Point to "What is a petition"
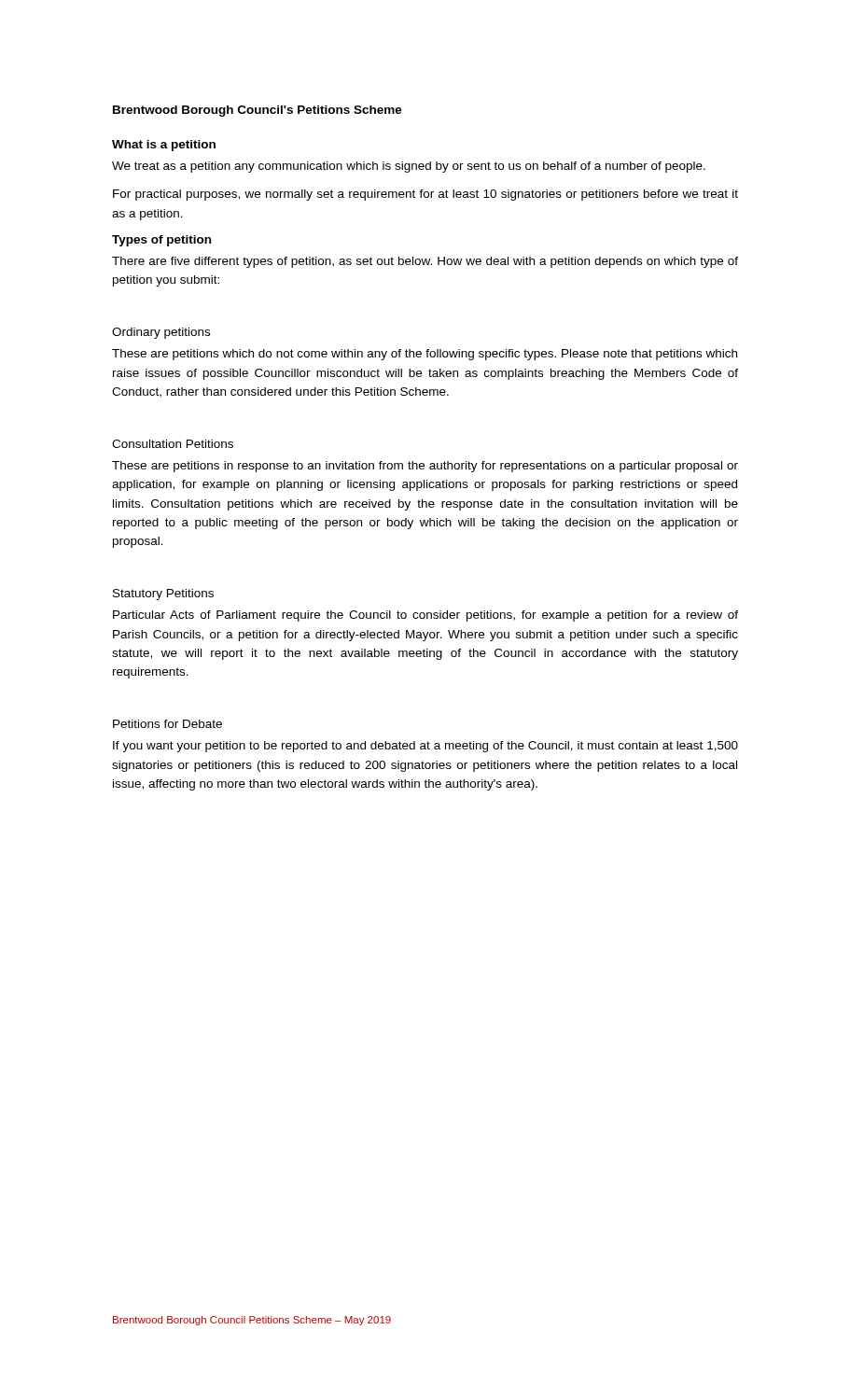This screenshot has width=850, height=1400. coord(164,144)
